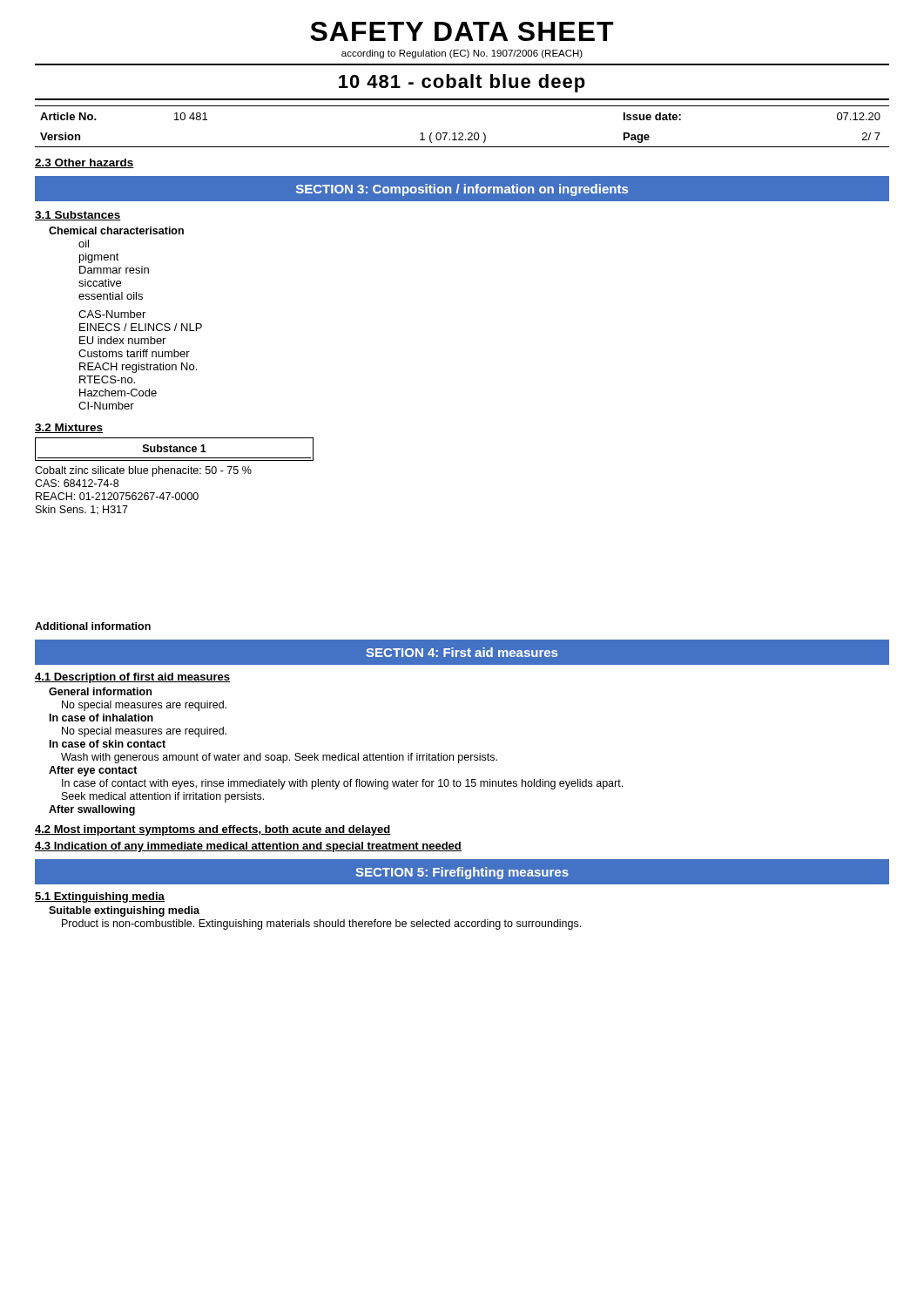Select the text block starting "4.1 Description of first aid measures"
The image size is (924, 1307).
(x=132, y=677)
